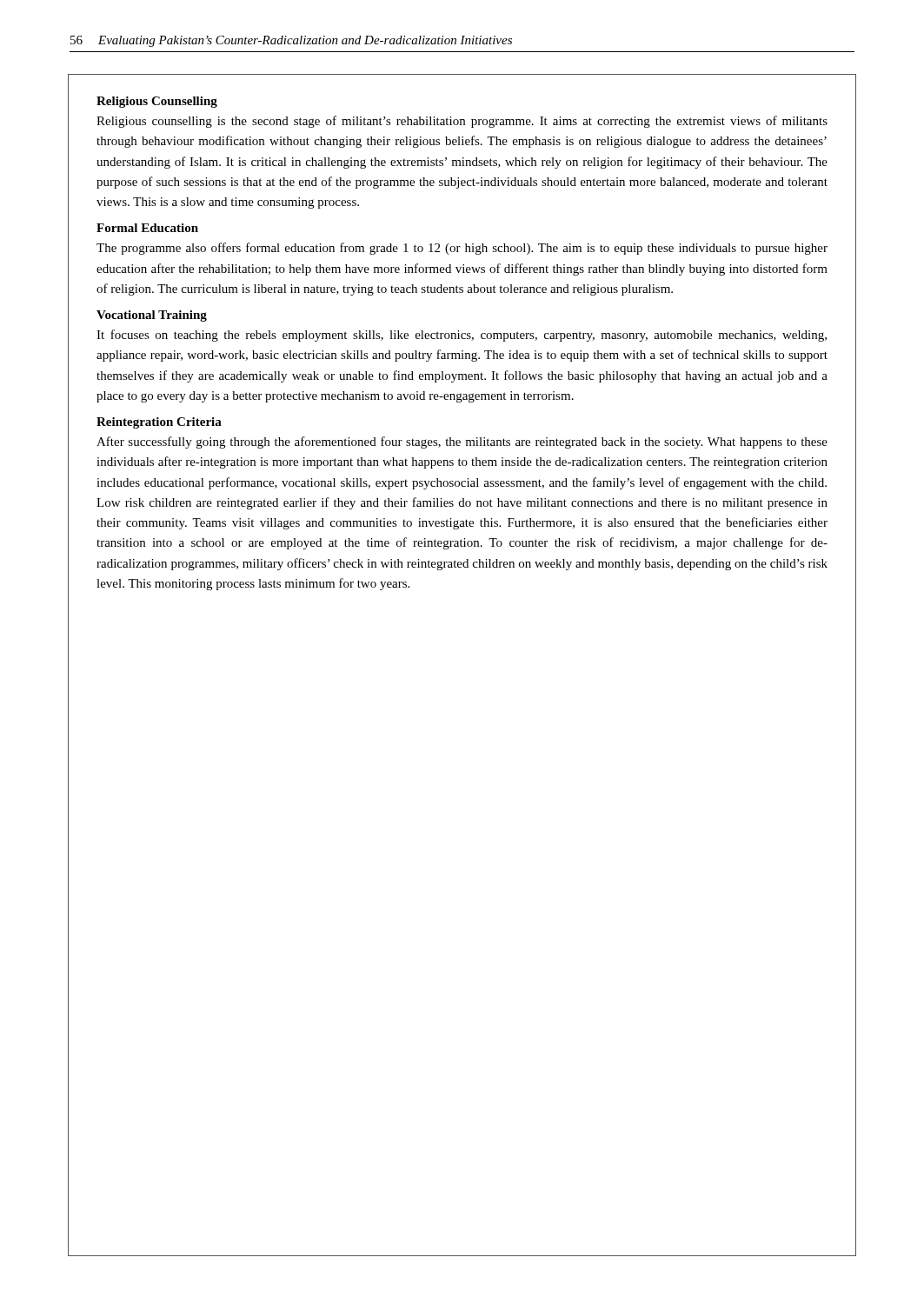The image size is (924, 1304).
Task: Select the region starting "The programme also offers formal education"
Action: (x=462, y=269)
